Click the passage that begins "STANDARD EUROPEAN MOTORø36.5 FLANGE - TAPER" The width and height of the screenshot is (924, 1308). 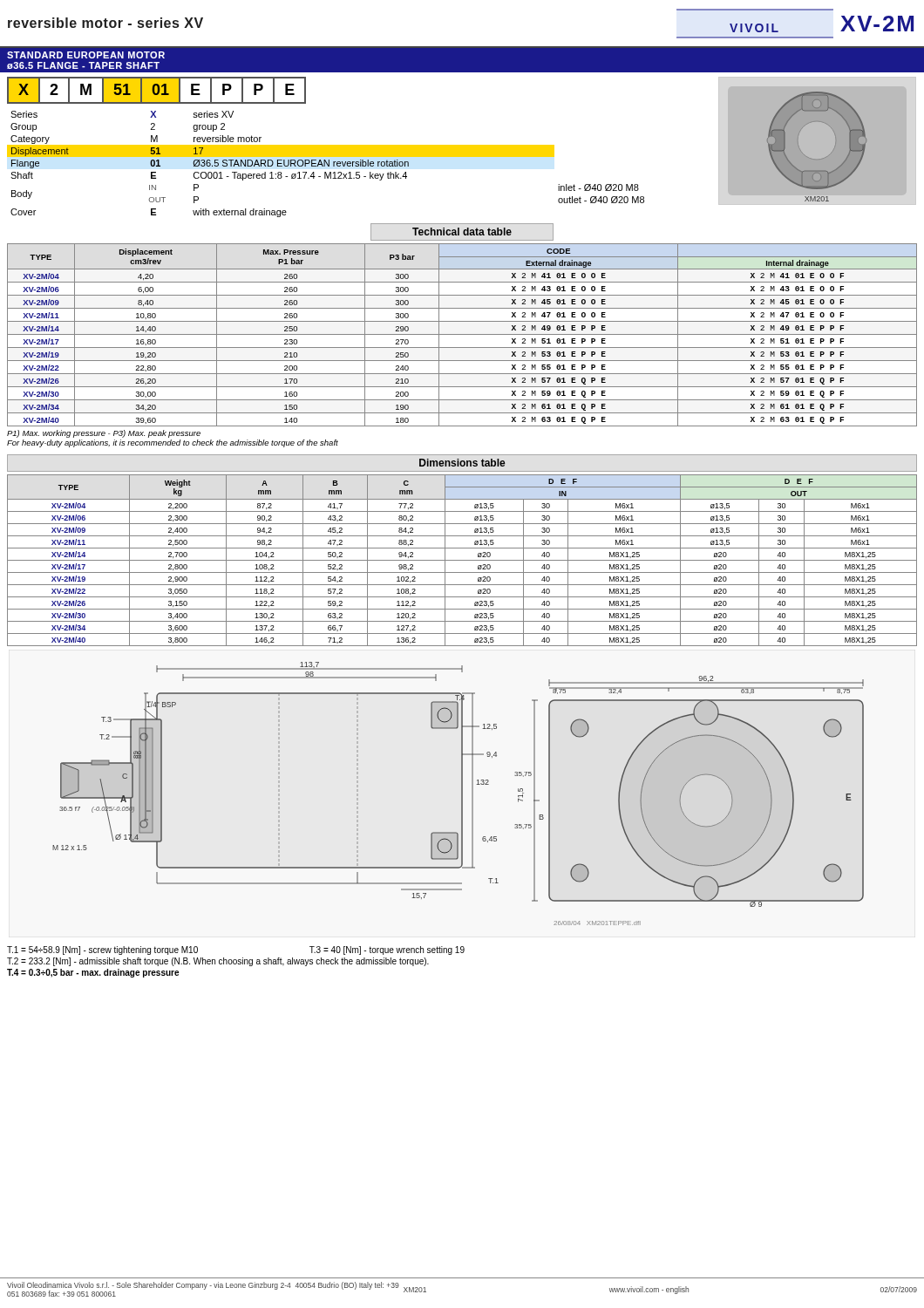coord(86,60)
